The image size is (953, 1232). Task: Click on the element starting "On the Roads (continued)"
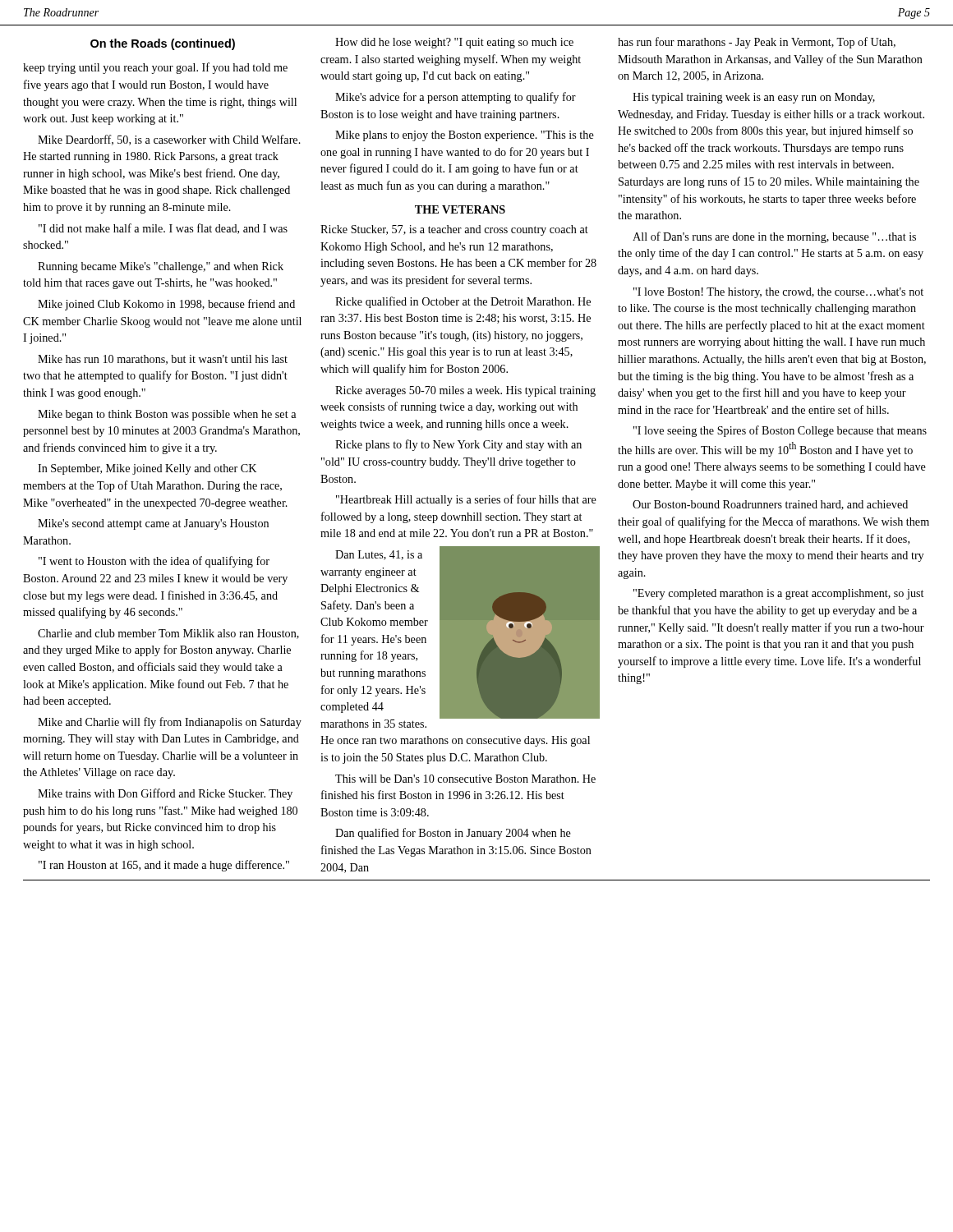[x=163, y=44]
